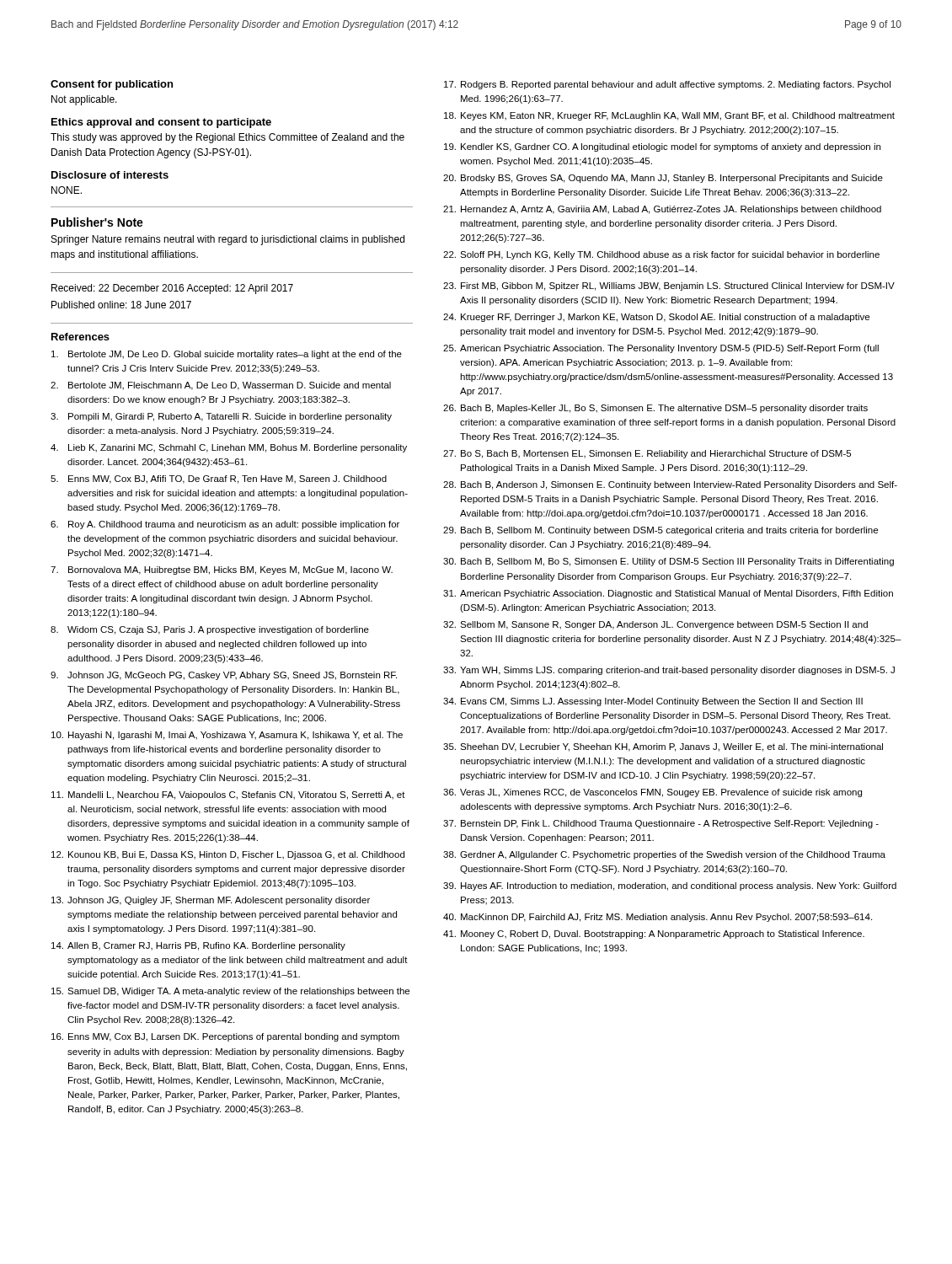Find the text block starting "36.Veras JL, Ximenes RCC, de Vasconcelos"
Screen dimensions: 1264x952
click(x=672, y=799)
